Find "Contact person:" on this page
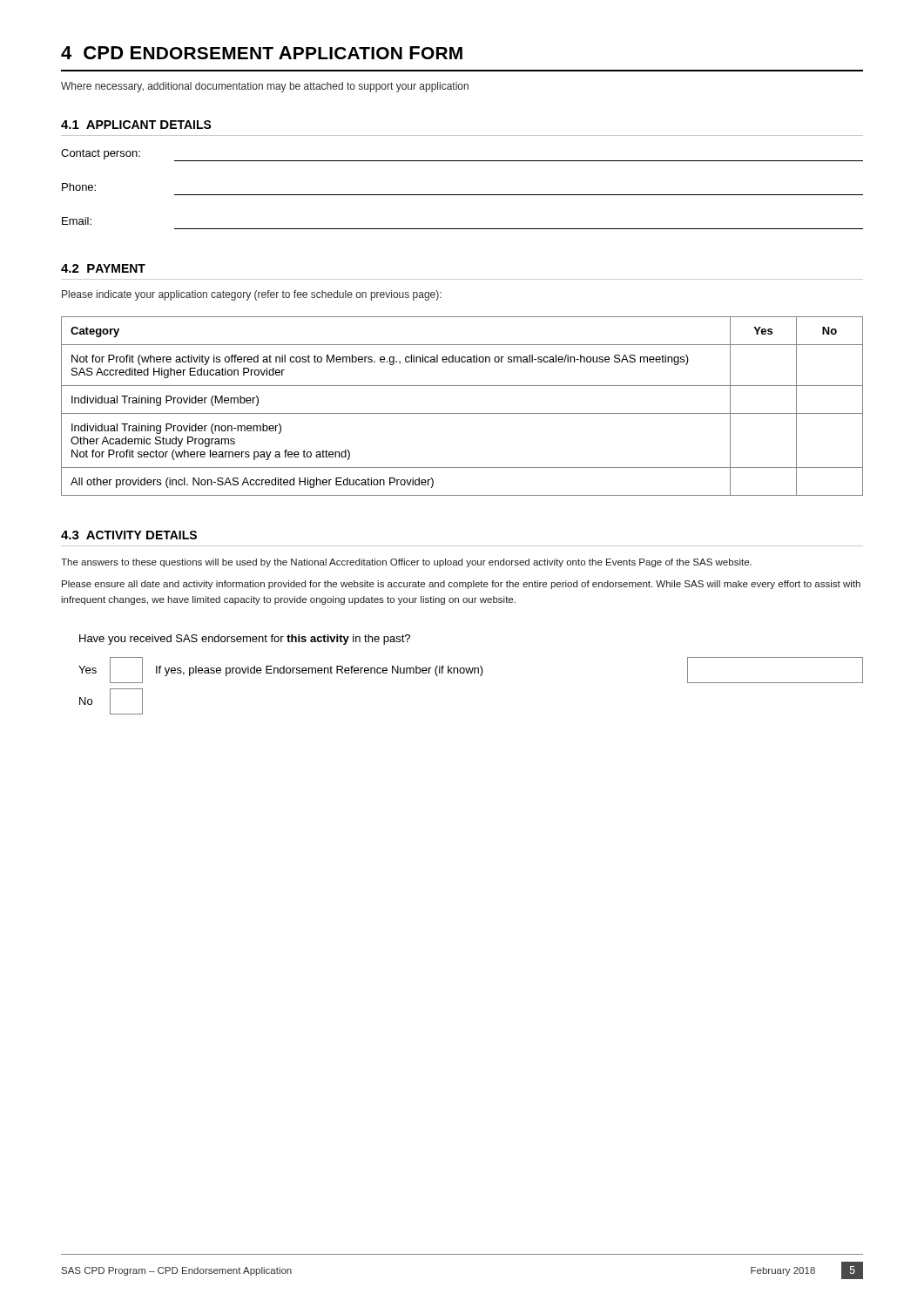Screen dimensions: 1307x924 coord(462,153)
